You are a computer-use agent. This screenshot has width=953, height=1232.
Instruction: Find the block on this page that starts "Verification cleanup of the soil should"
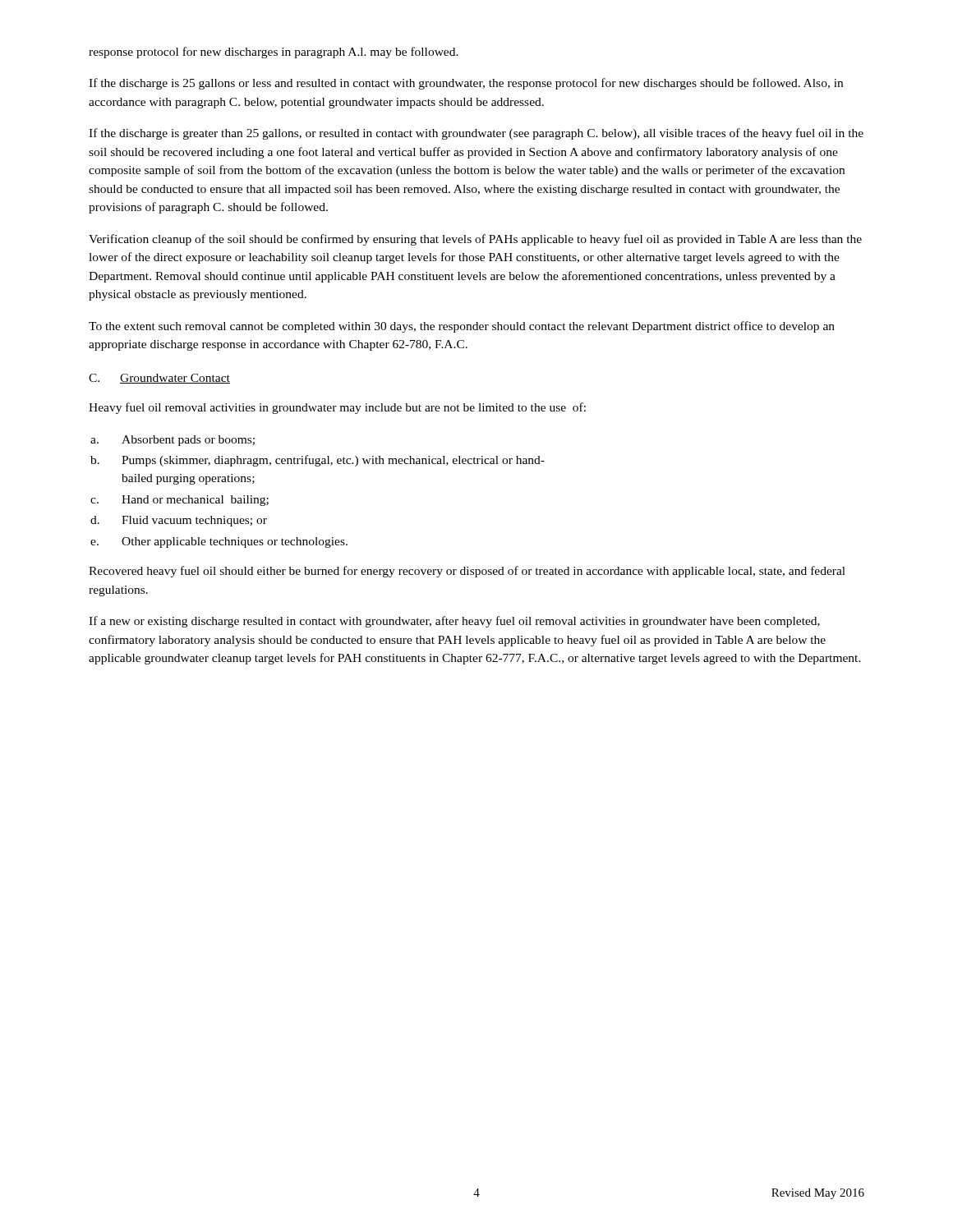pyautogui.click(x=475, y=266)
